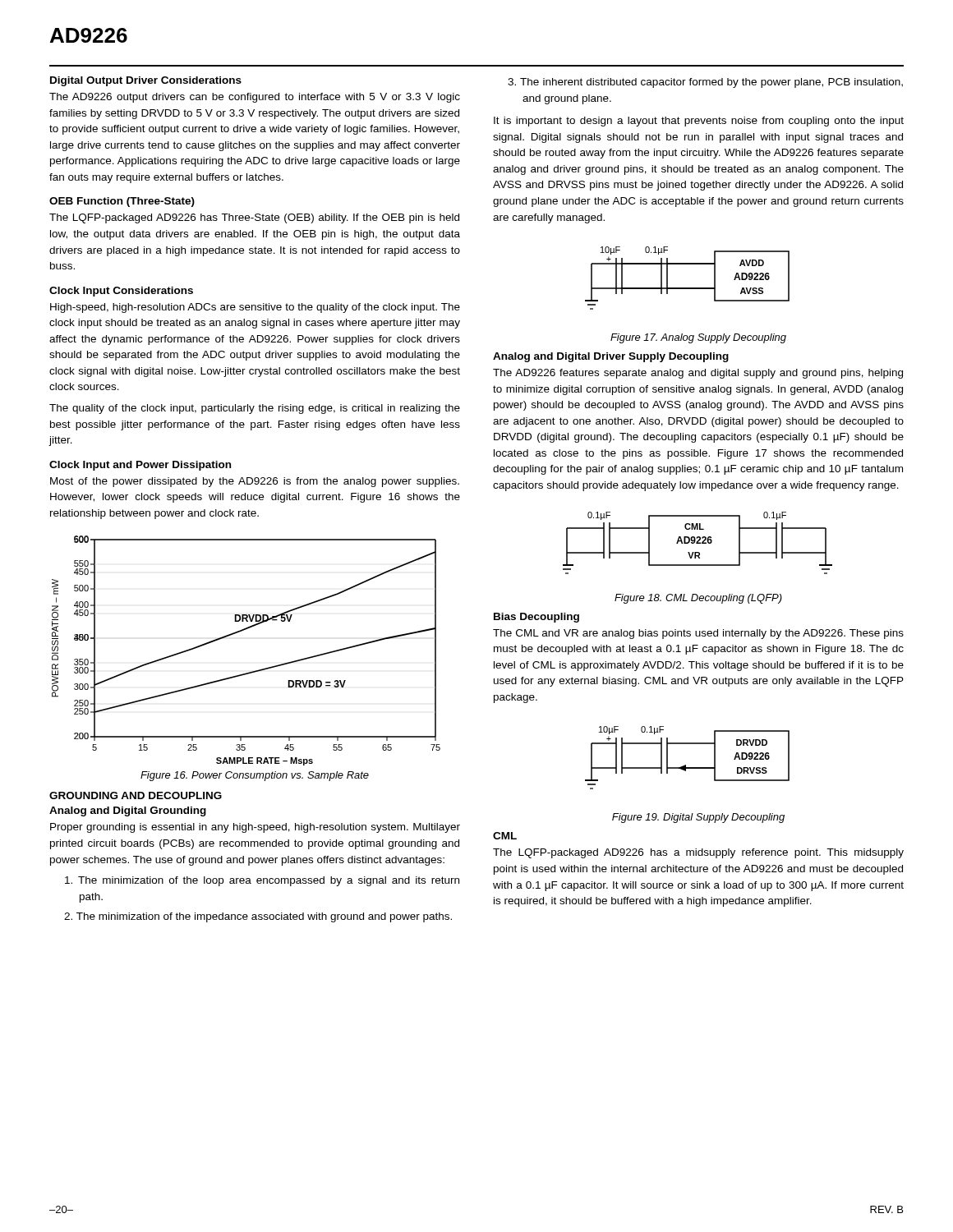Find the block starting "Figure 18. CML Decoupling"
Screen dimensions: 1232x953
(x=698, y=597)
